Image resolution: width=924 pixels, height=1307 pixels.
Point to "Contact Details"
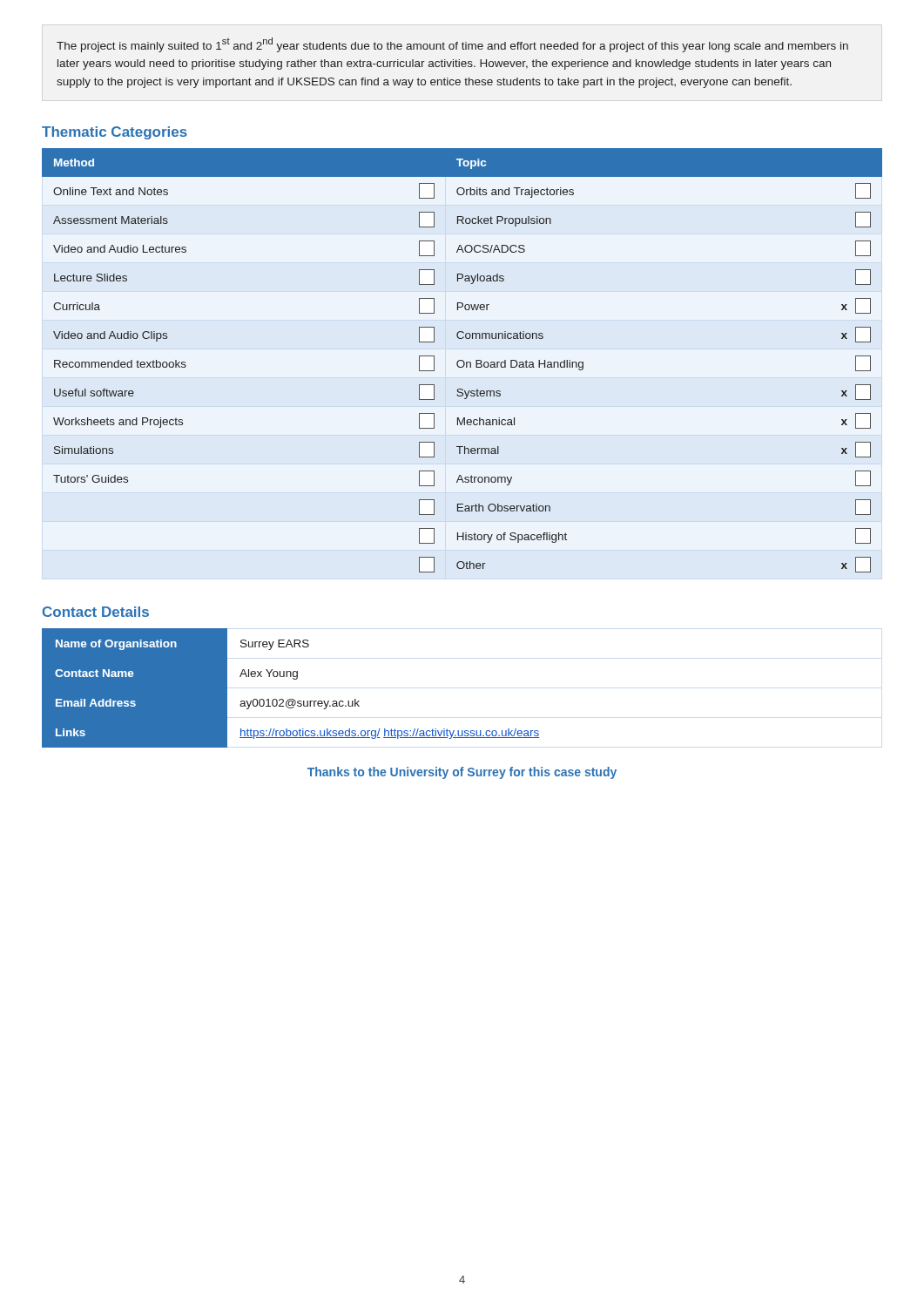coord(96,613)
